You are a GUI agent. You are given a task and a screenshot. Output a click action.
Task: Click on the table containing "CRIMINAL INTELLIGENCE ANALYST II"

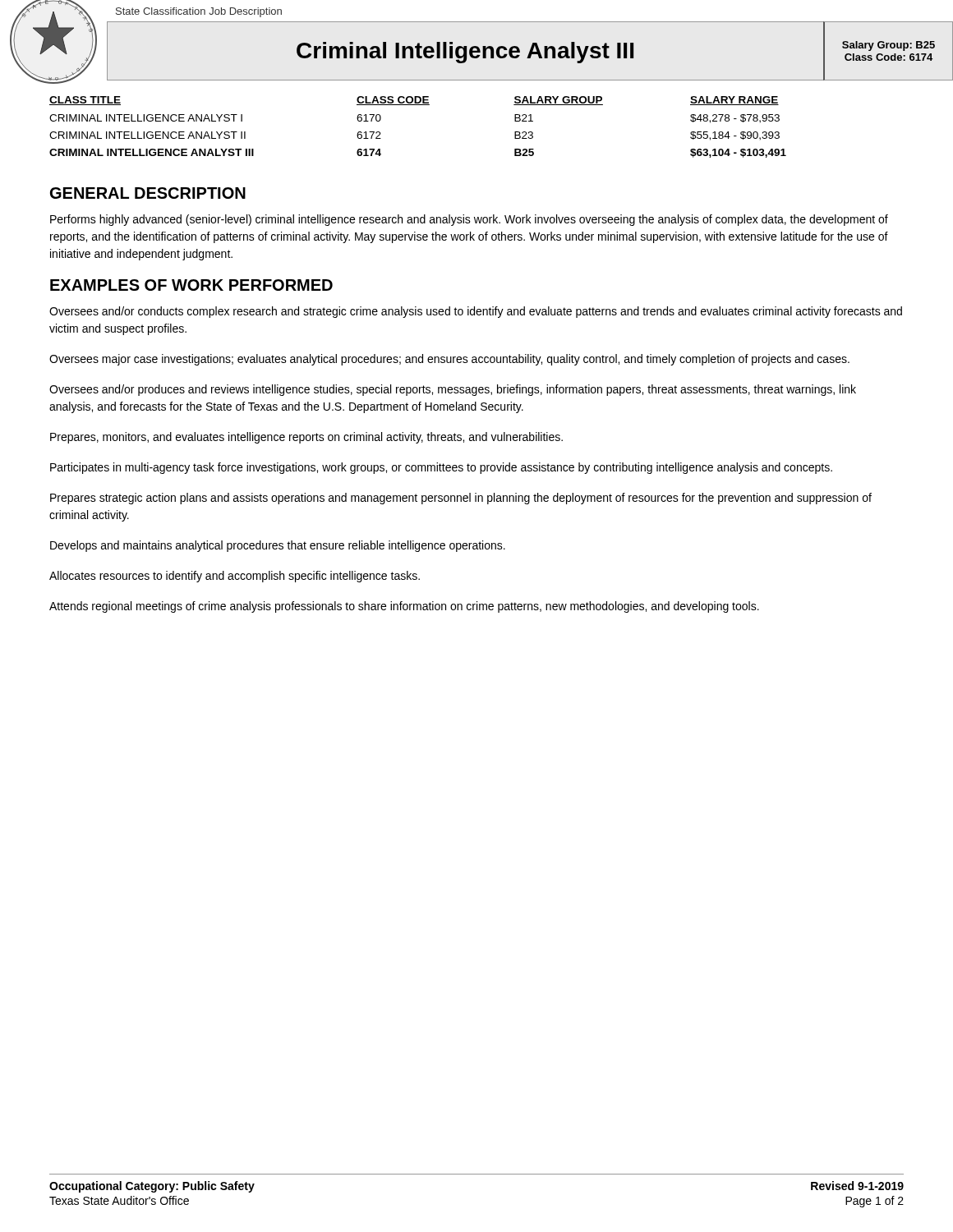(x=476, y=126)
